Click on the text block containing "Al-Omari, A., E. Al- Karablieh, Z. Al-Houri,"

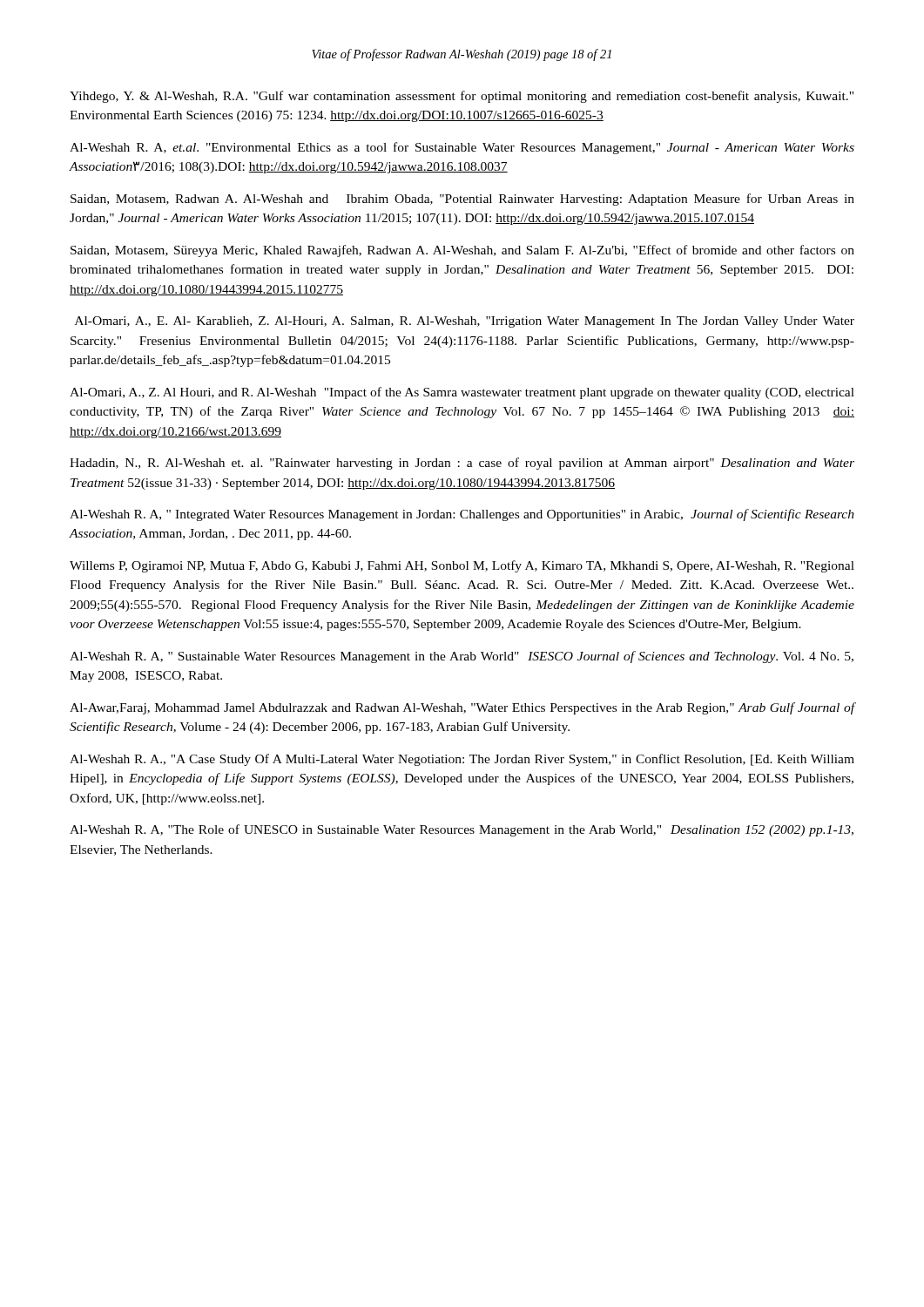pos(462,340)
